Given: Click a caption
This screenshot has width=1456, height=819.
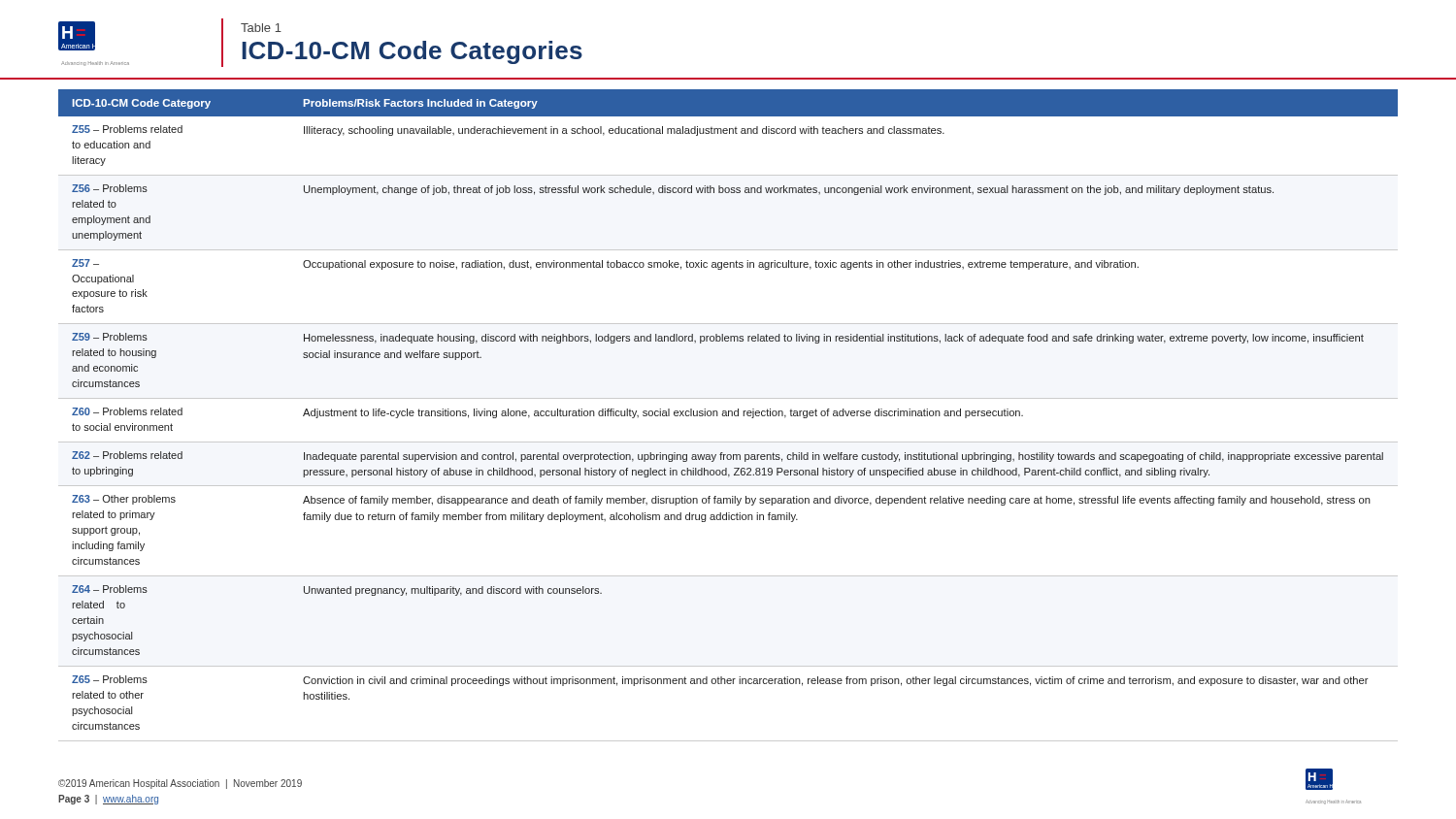Looking at the screenshot, I should click(261, 27).
